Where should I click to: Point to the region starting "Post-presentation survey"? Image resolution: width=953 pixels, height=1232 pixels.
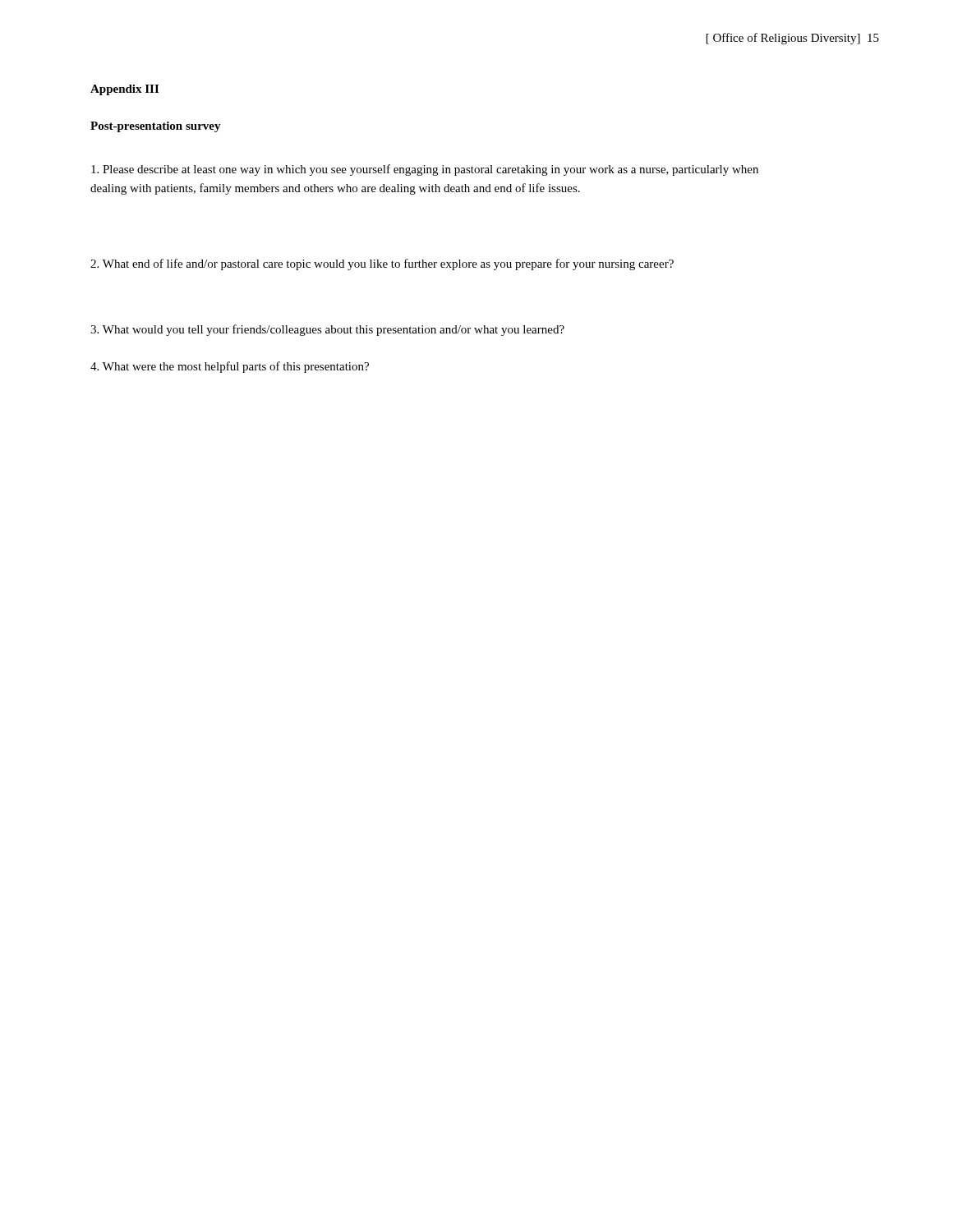tap(155, 126)
